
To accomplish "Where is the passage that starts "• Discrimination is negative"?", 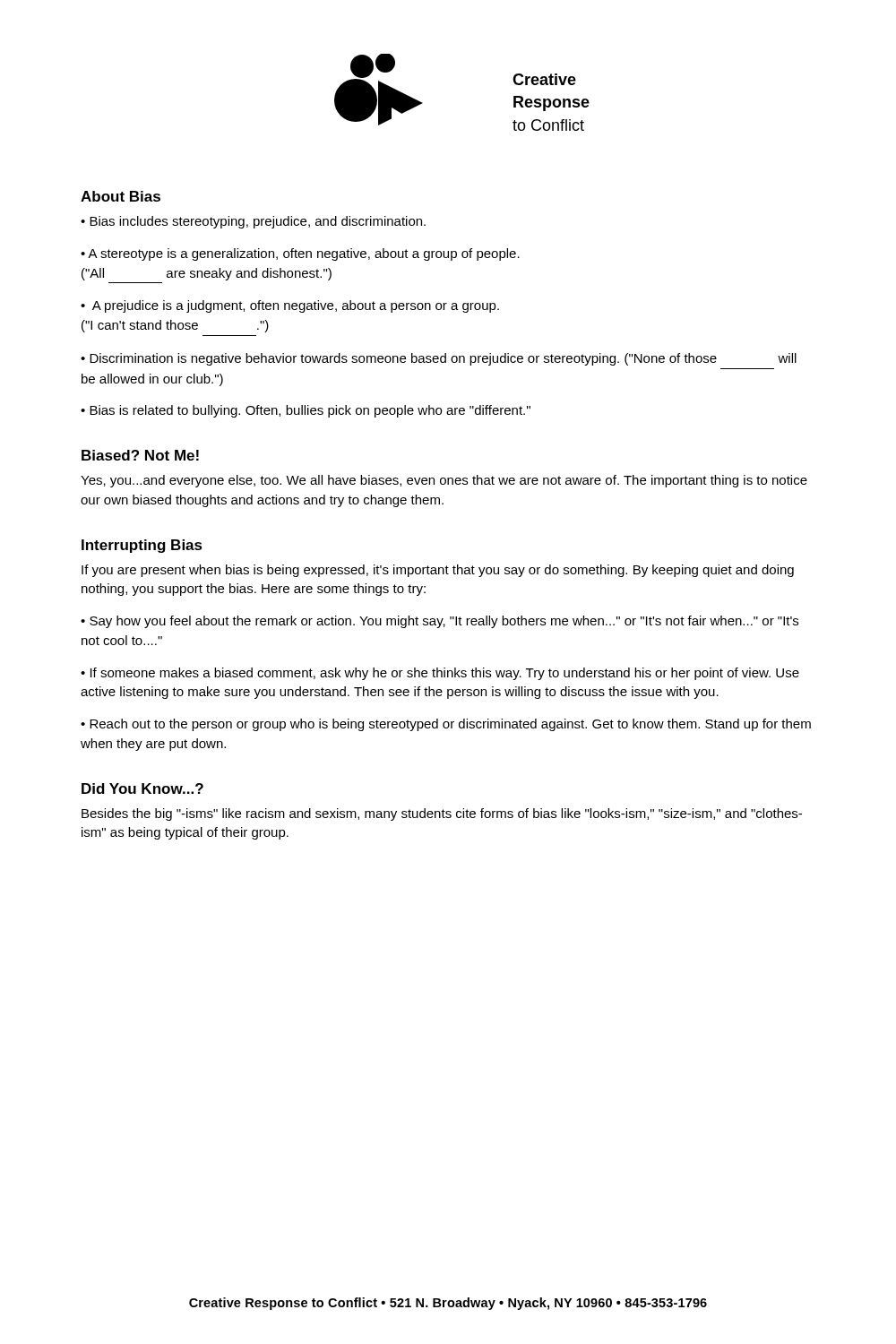I will point(439,367).
